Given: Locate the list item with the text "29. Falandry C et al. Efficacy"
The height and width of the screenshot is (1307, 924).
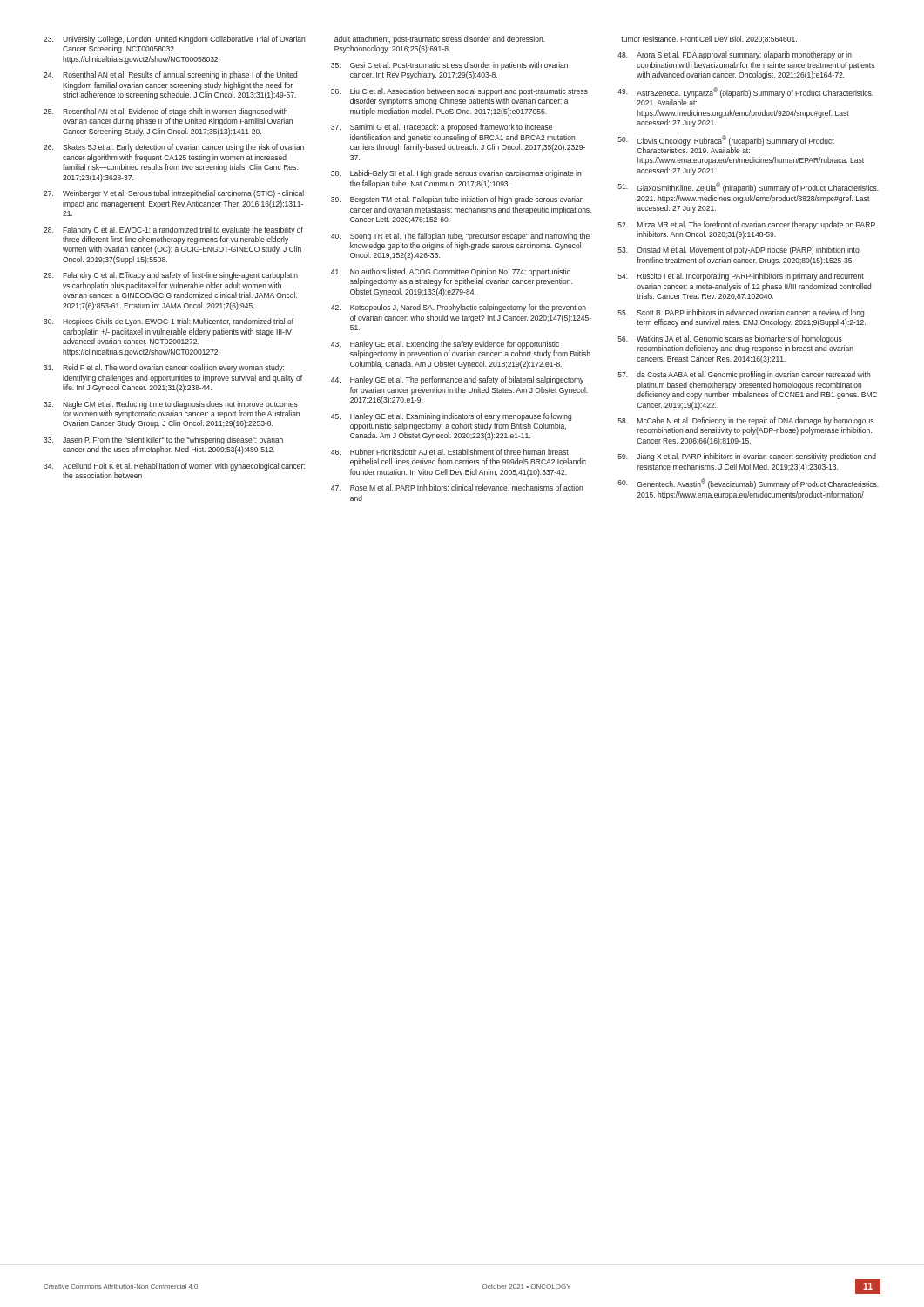Looking at the screenshot, I should click(x=175, y=291).
